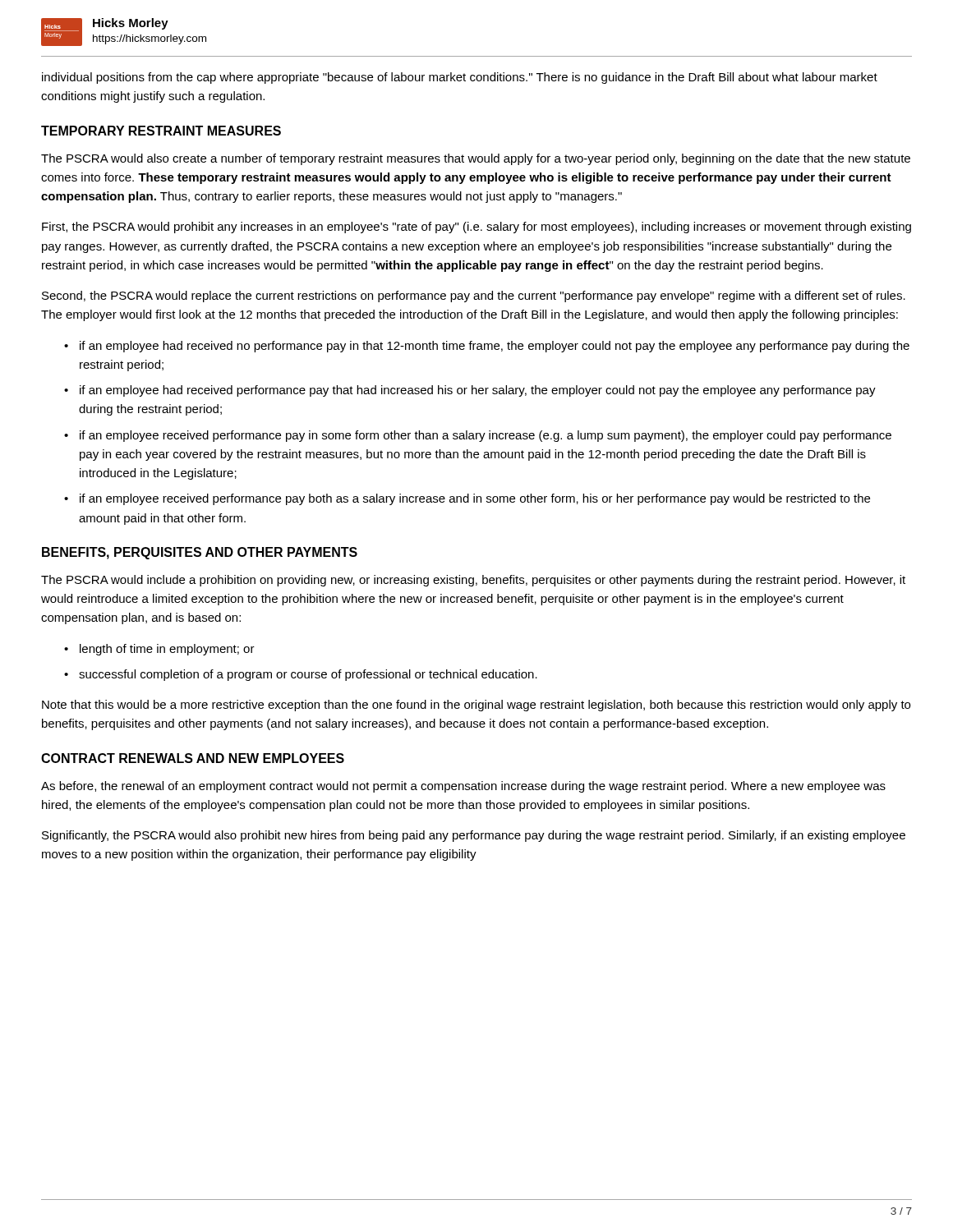Find the text block containing "Significantly, the PSCRA would also prohibit new"

pos(473,844)
